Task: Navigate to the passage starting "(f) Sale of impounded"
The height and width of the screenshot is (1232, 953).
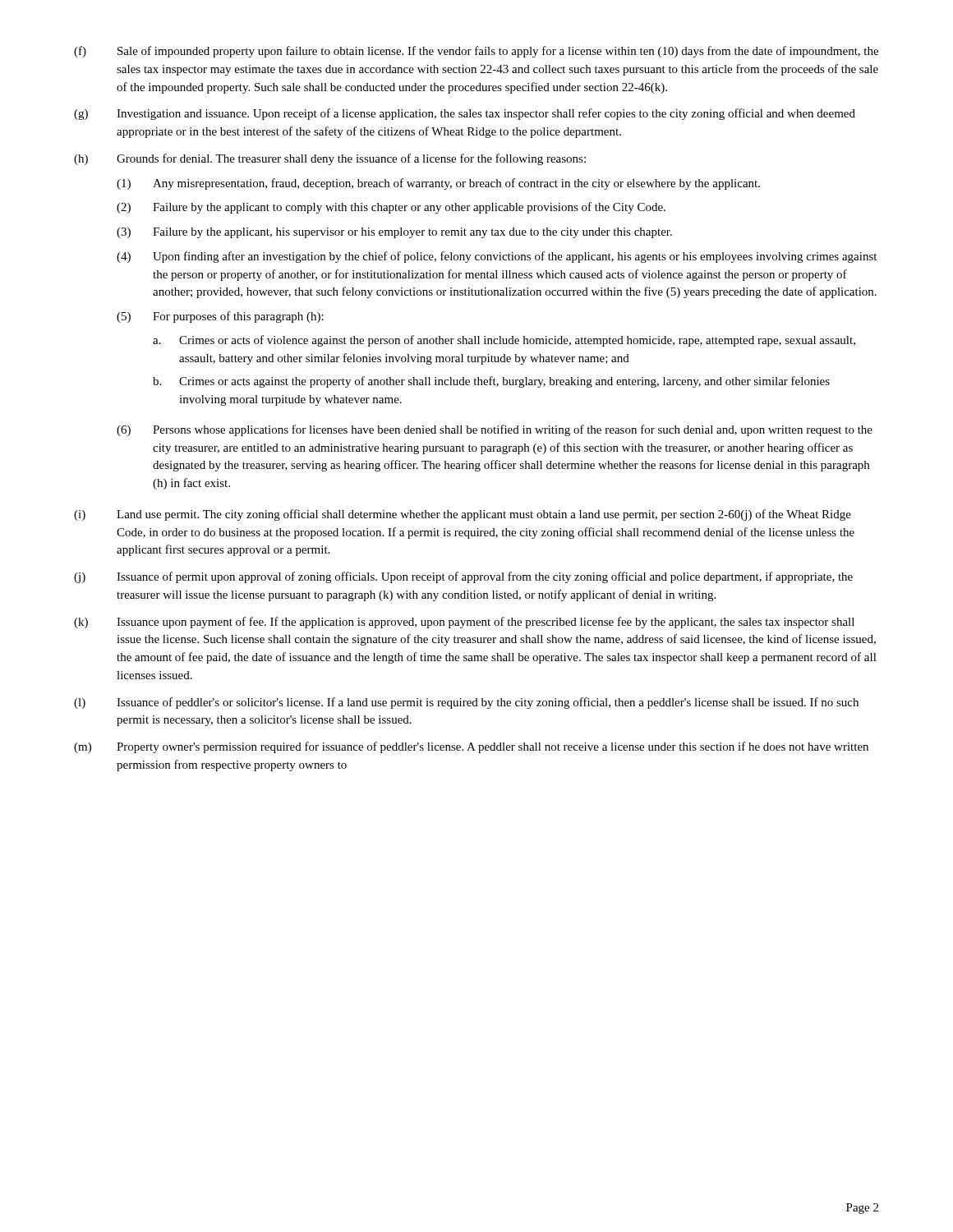Action: [476, 70]
